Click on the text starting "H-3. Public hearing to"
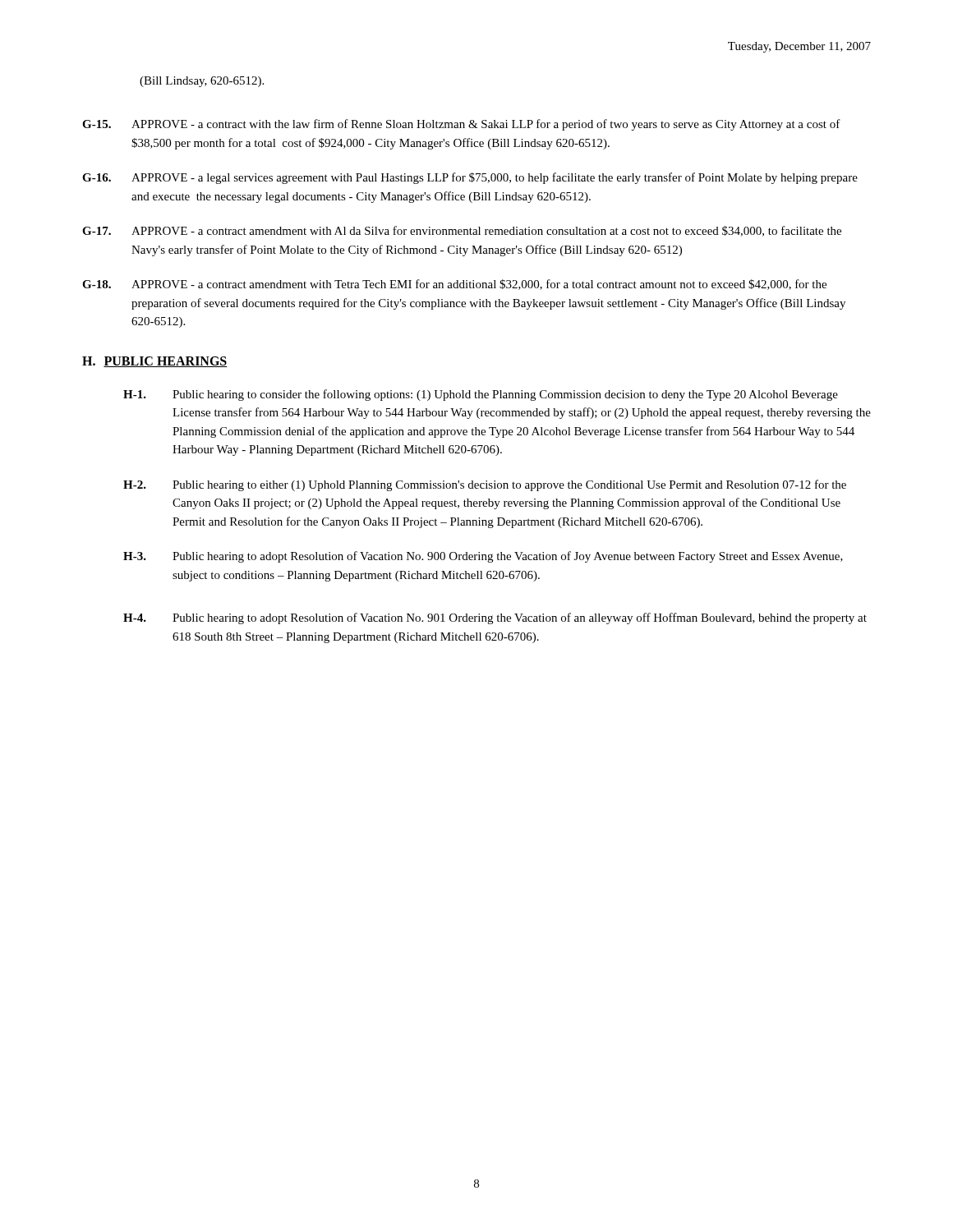The image size is (953, 1232). 497,565
